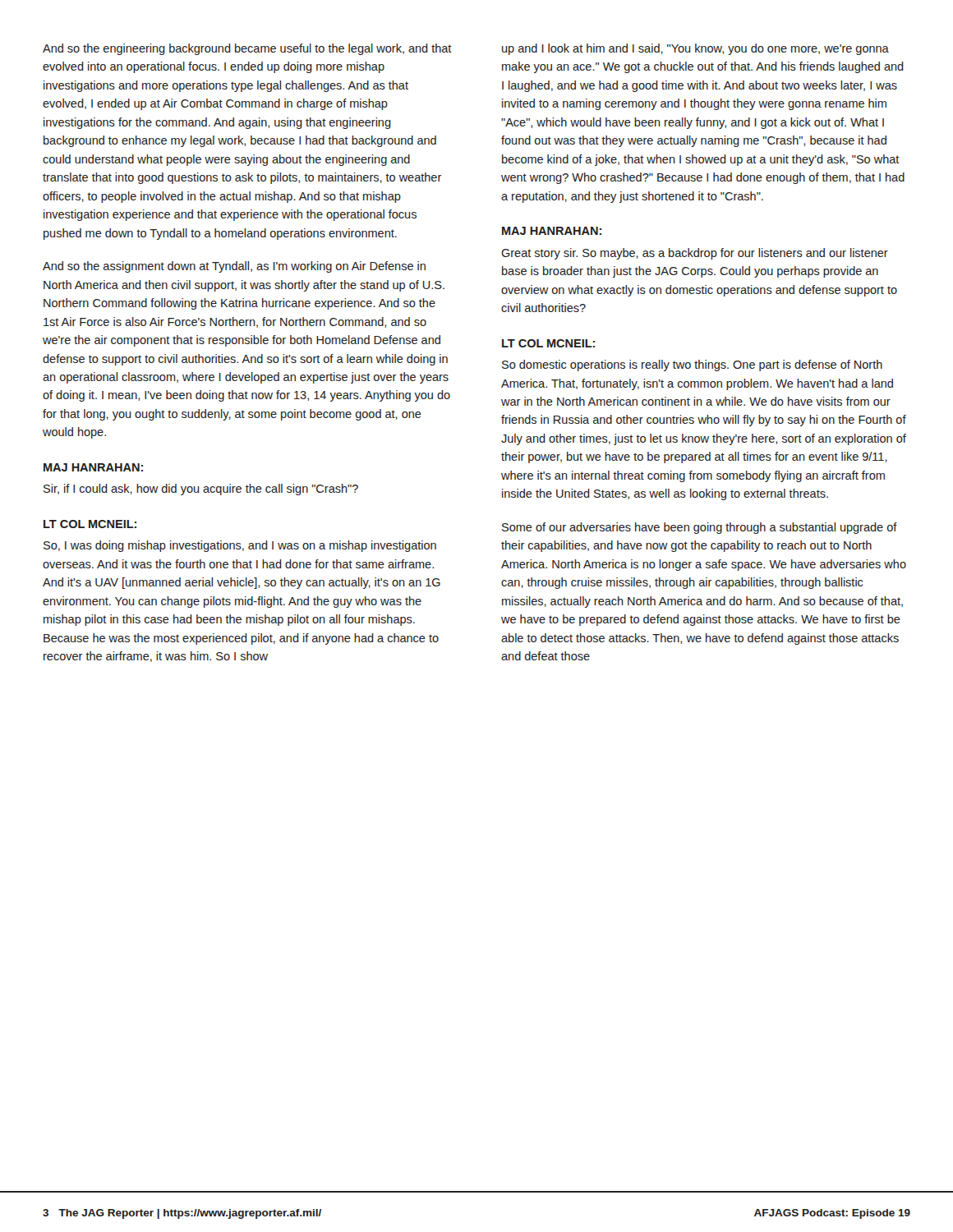This screenshot has width=953, height=1232.
Task: Point to the element starting "And so the engineering background became useful"
Action: (247, 141)
